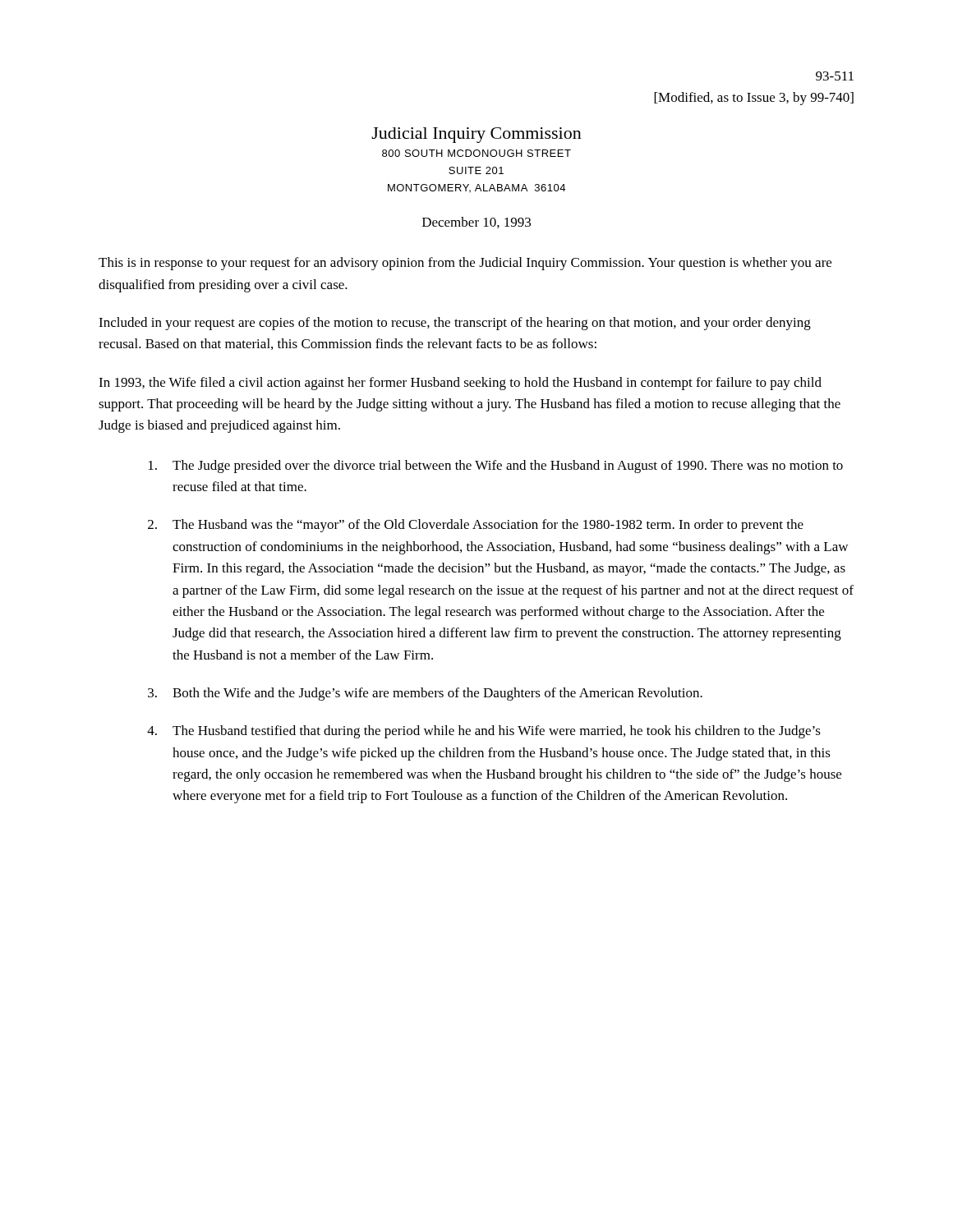
Task: Locate the text starting "December 10, 1993"
Action: (476, 222)
